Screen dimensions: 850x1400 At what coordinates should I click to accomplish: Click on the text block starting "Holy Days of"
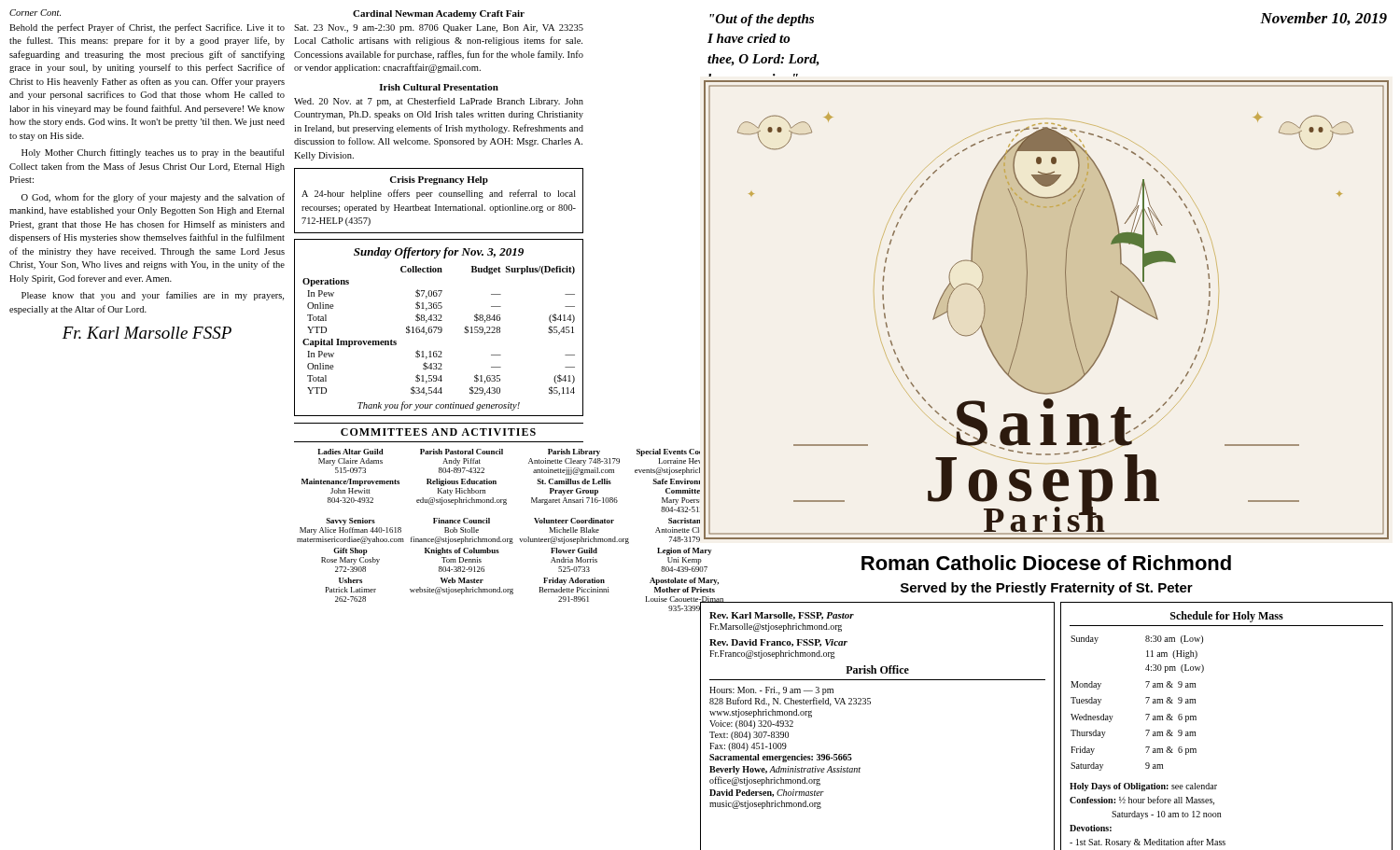[x=1182, y=815]
